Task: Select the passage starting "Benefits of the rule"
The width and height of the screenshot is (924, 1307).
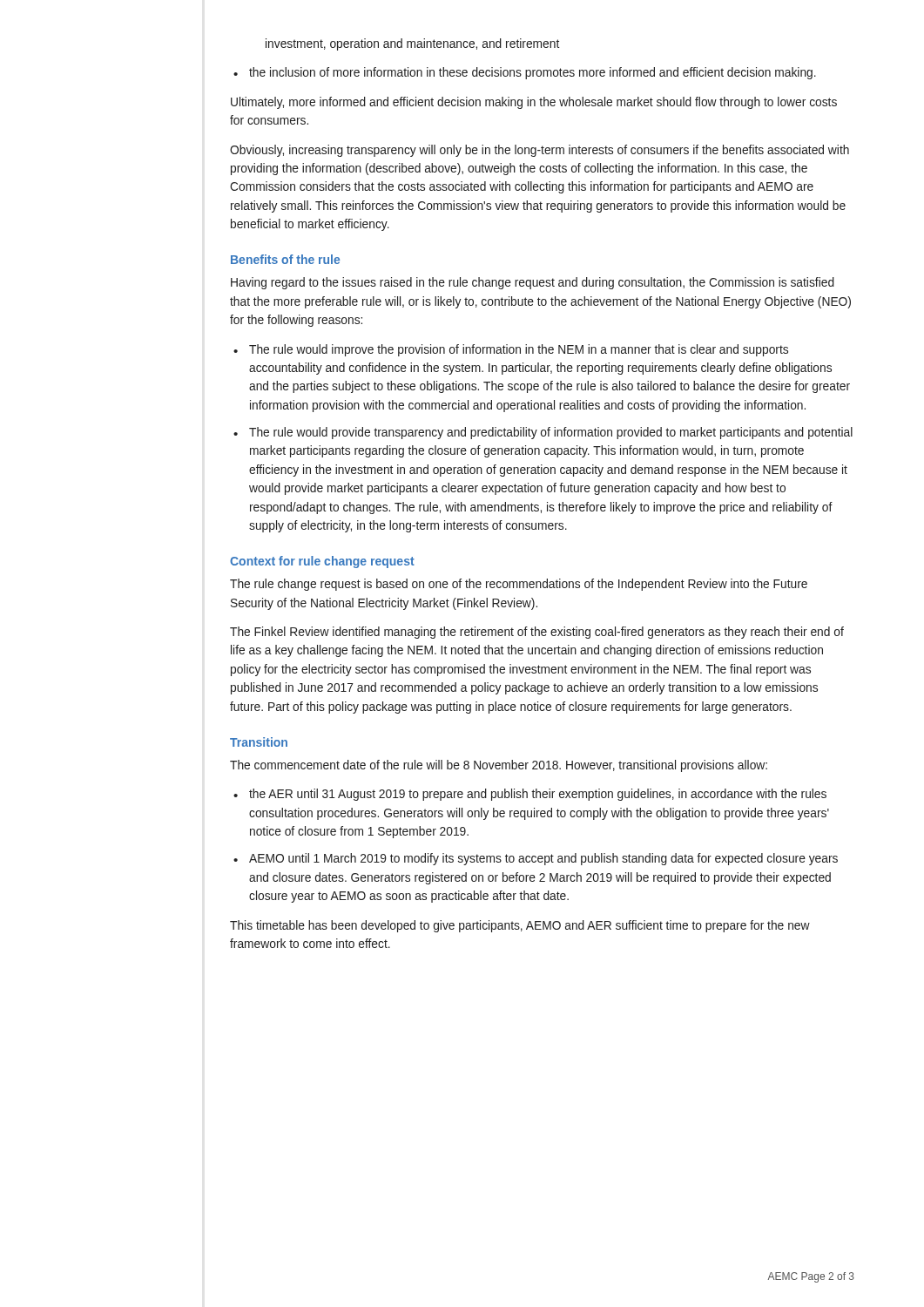Action: click(x=285, y=260)
